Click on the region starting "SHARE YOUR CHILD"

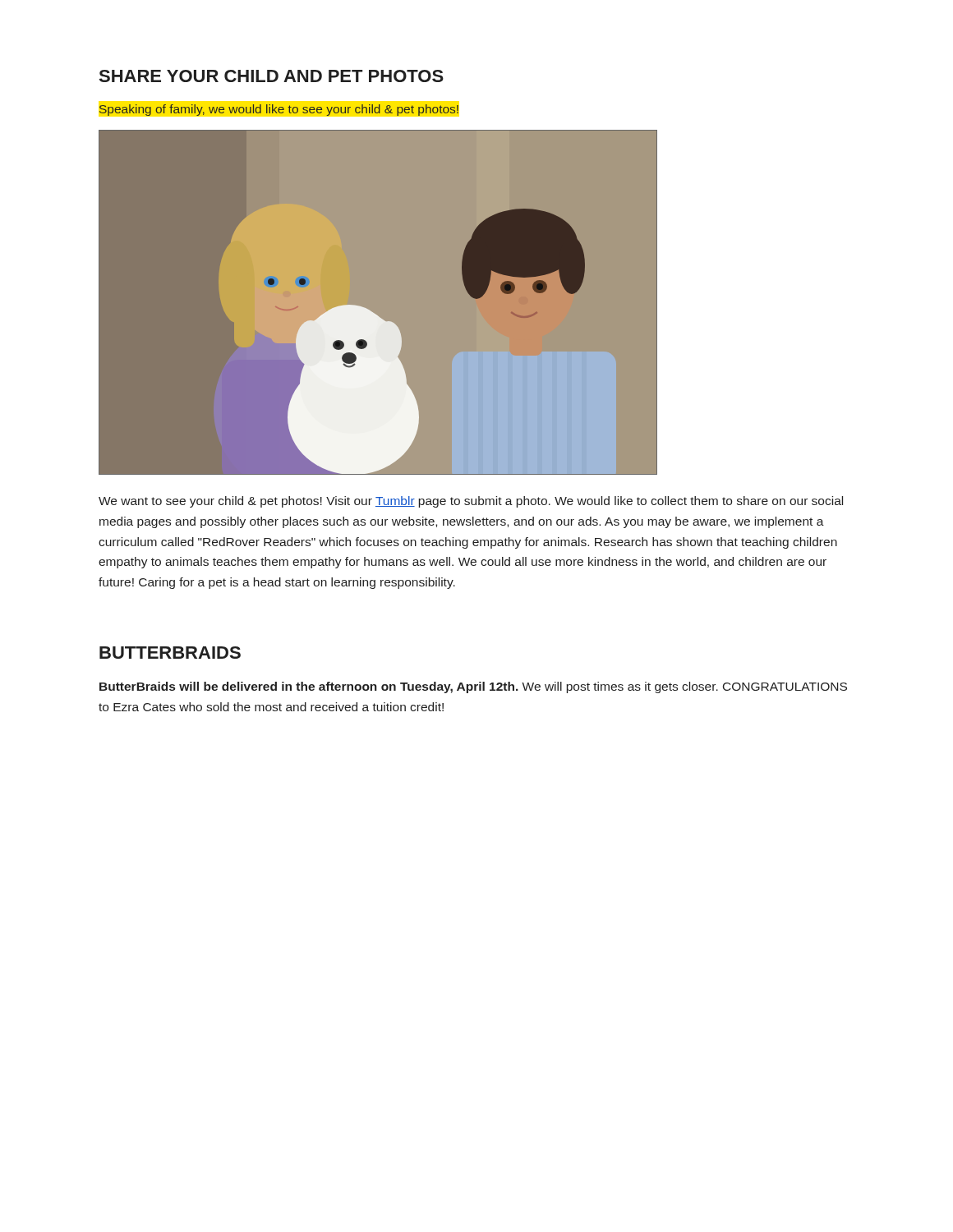click(x=271, y=76)
